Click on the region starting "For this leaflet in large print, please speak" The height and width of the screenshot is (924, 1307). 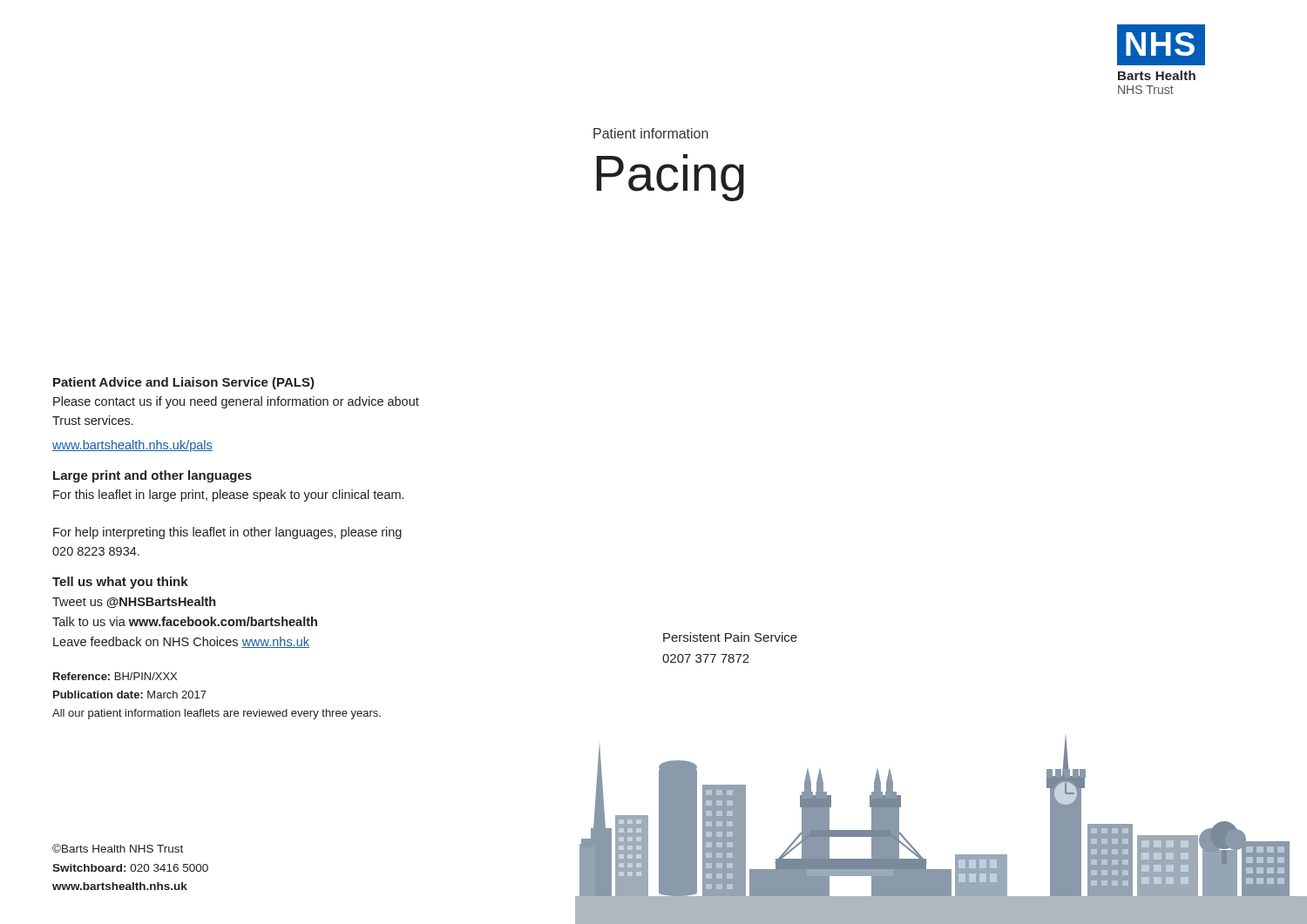(x=229, y=523)
